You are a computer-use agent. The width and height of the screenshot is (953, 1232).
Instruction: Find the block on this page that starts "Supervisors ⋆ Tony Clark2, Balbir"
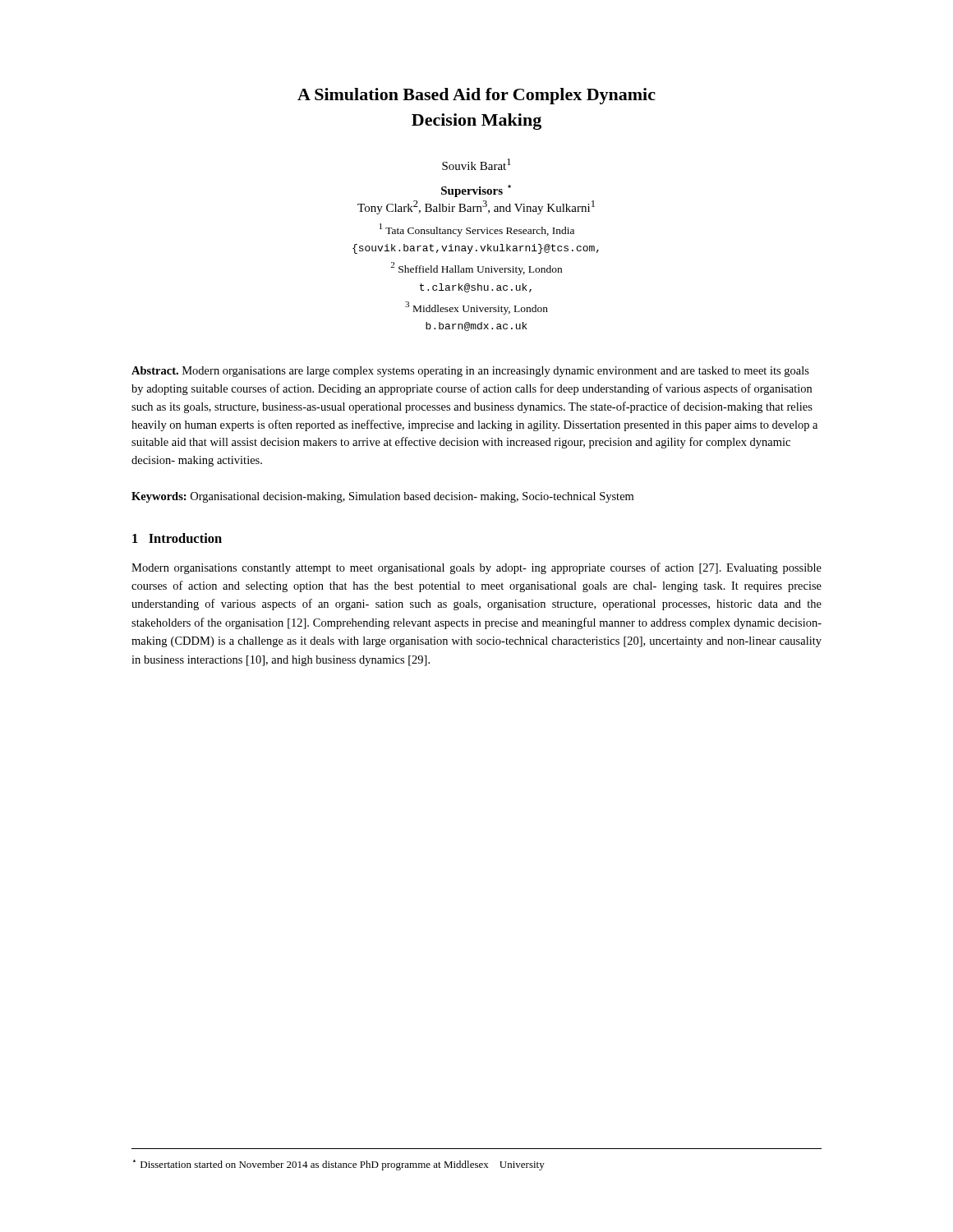(476, 197)
